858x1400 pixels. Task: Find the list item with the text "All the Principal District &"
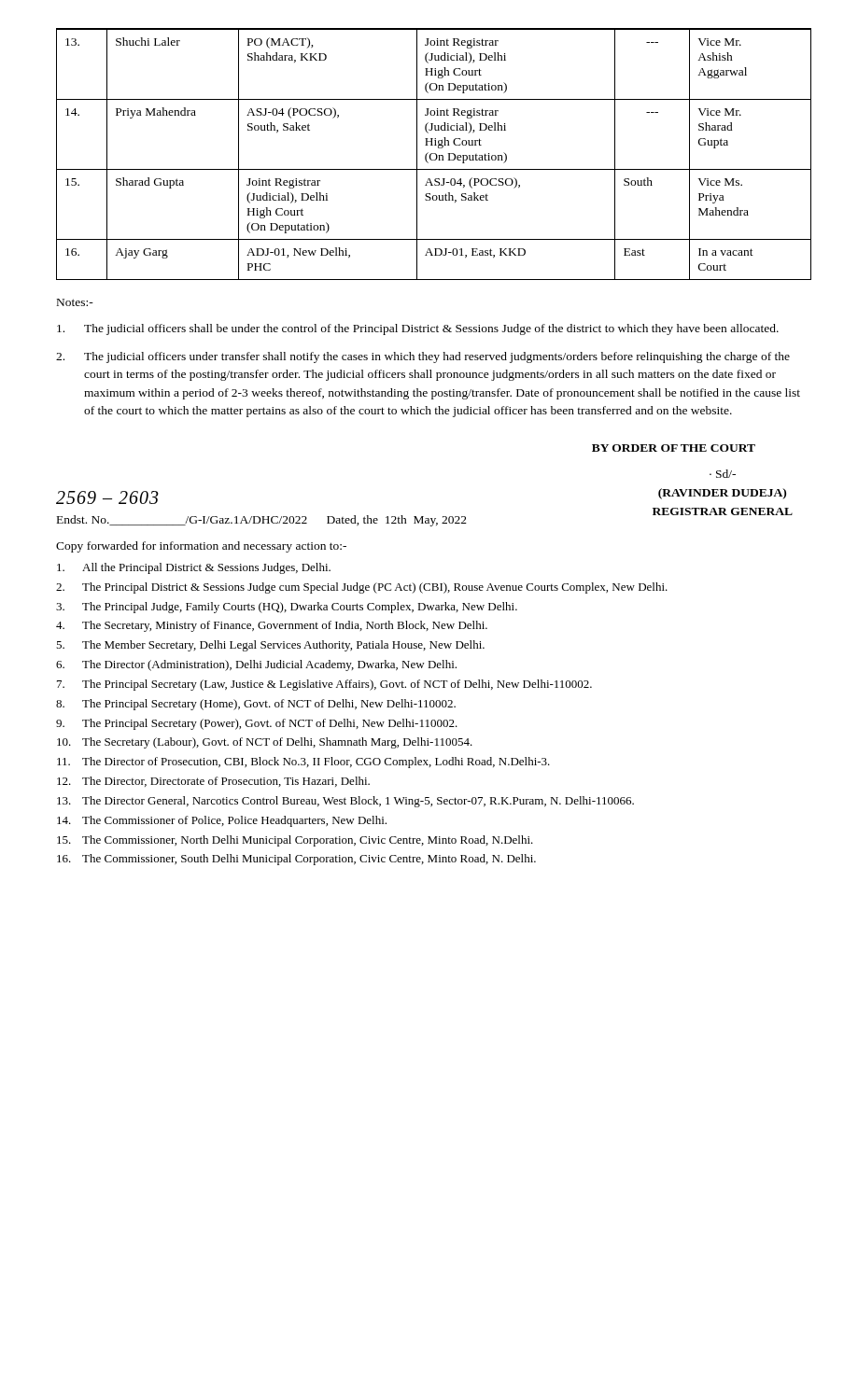(194, 568)
